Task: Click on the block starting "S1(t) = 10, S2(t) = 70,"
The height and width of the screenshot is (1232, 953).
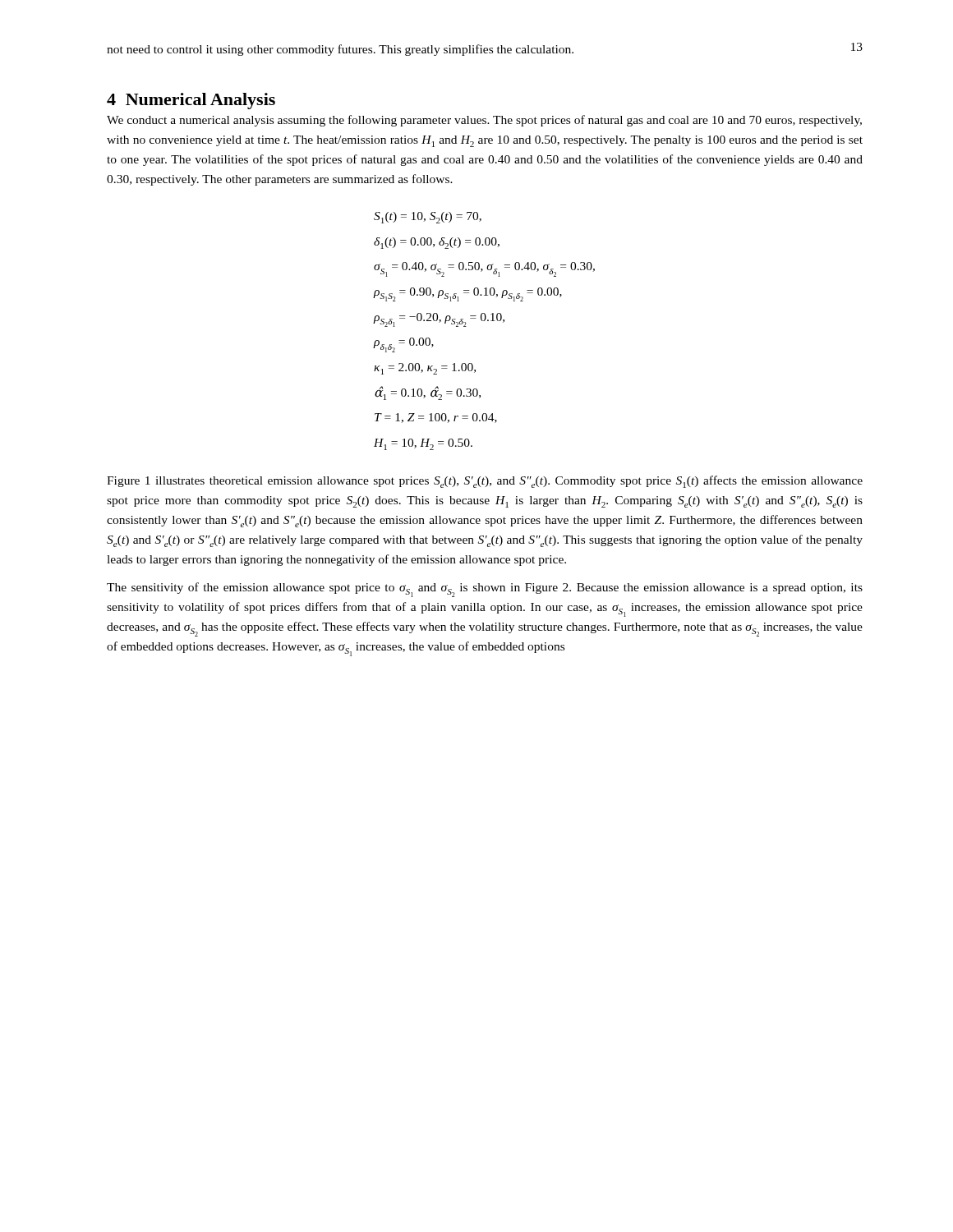Action: 485,330
